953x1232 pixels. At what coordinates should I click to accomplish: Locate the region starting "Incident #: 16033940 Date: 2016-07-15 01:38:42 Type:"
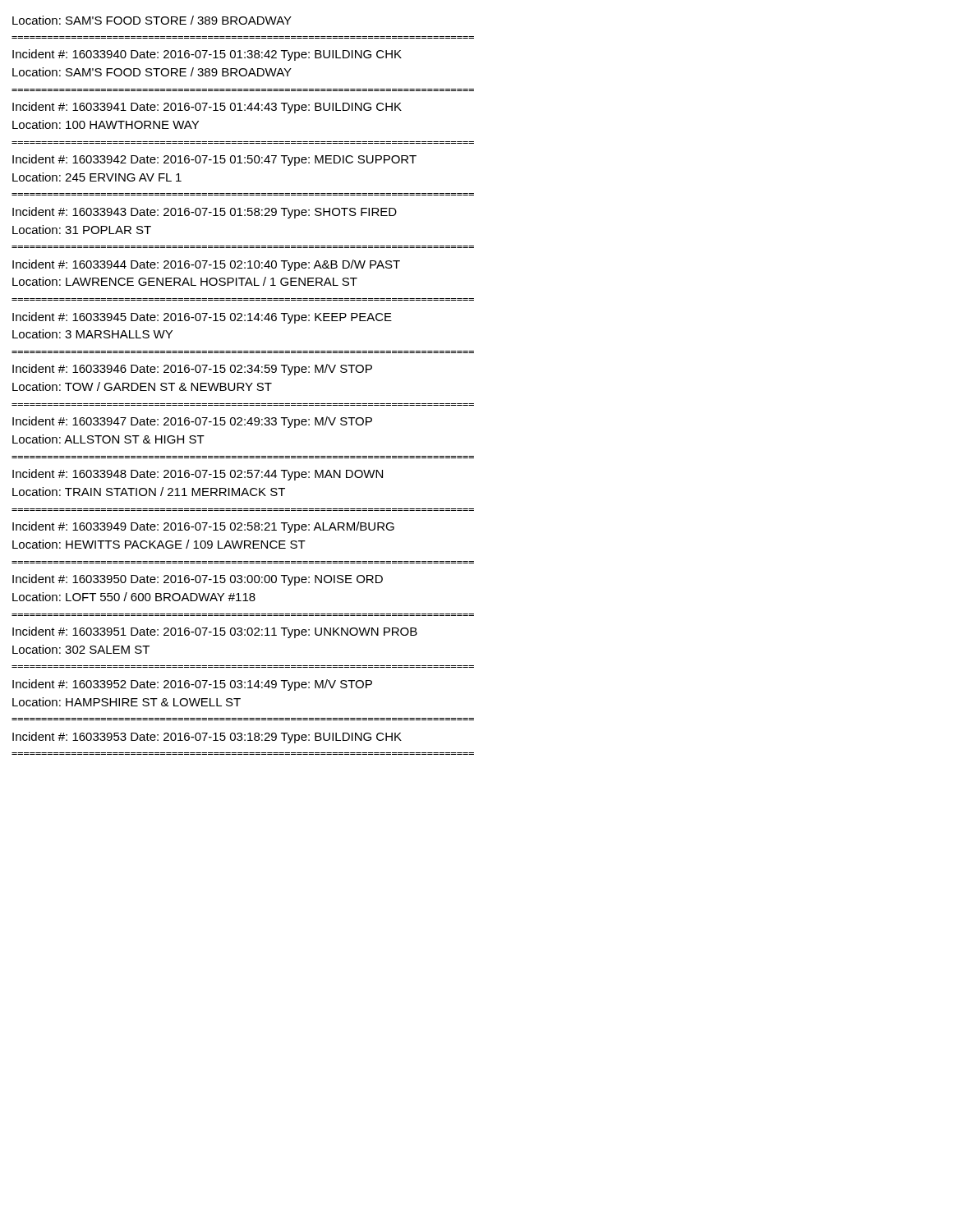pyautogui.click(x=207, y=63)
